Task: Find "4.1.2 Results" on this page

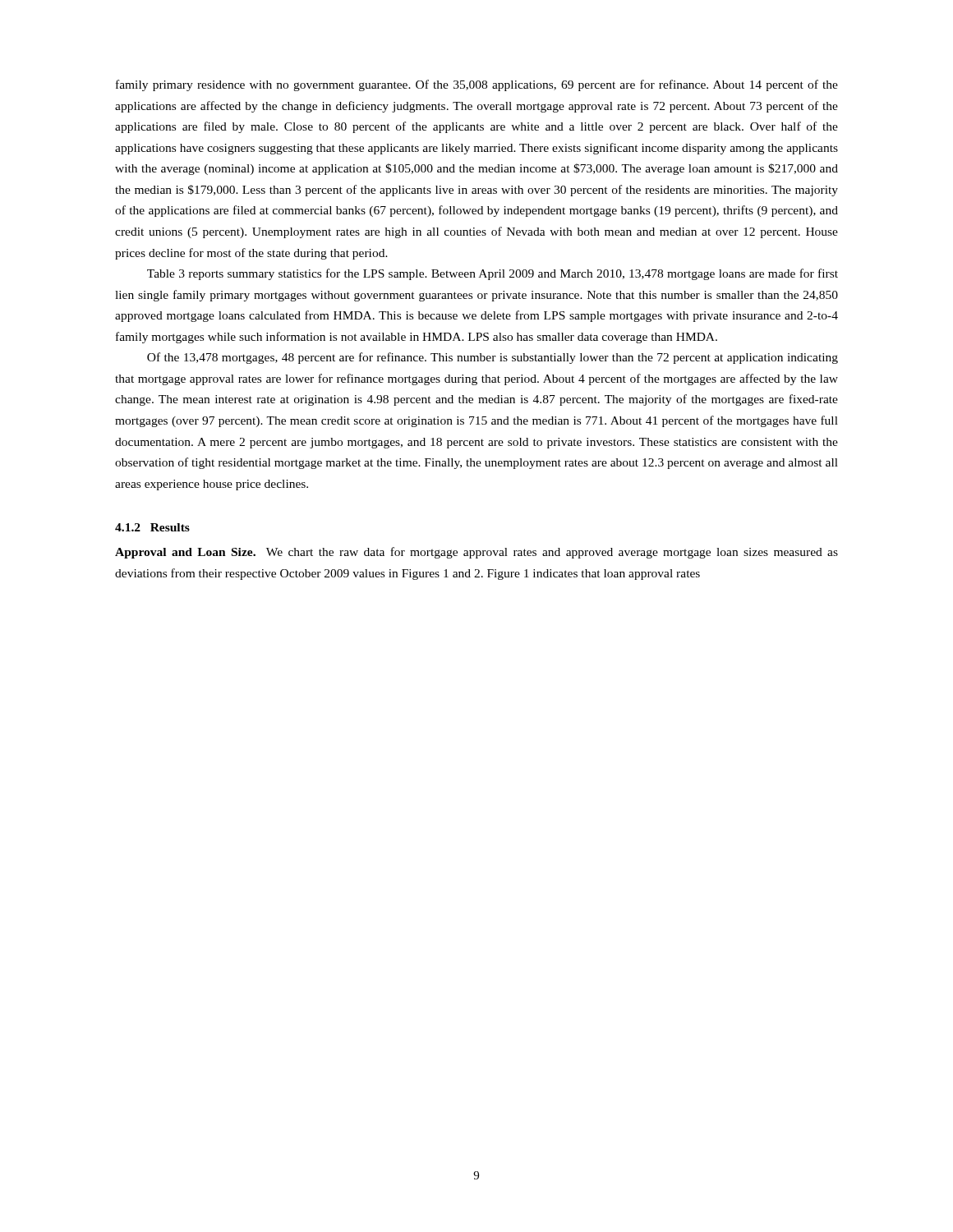Action: click(152, 527)
